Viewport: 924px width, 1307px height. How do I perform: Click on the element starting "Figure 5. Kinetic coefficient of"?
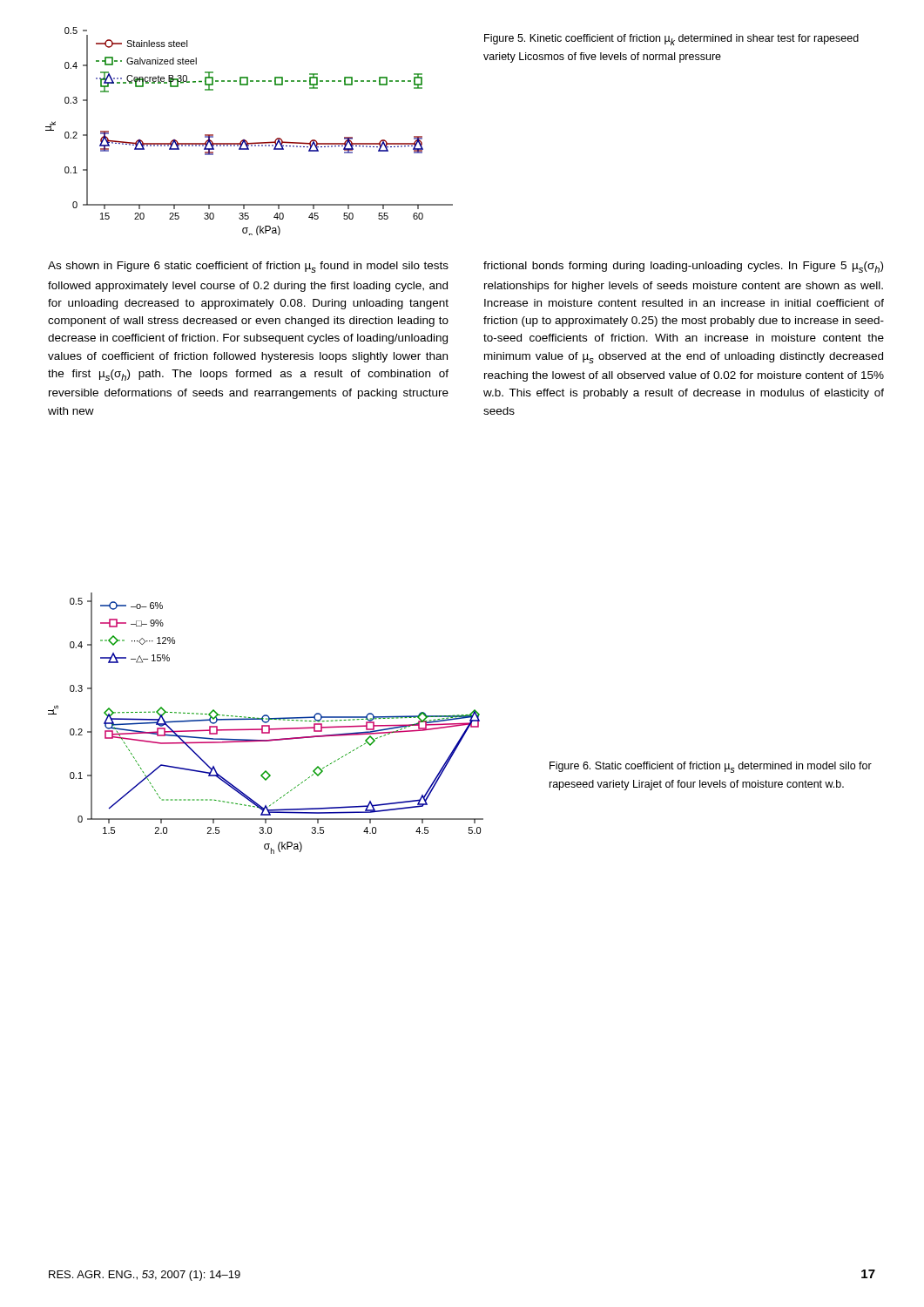[671, 47]
